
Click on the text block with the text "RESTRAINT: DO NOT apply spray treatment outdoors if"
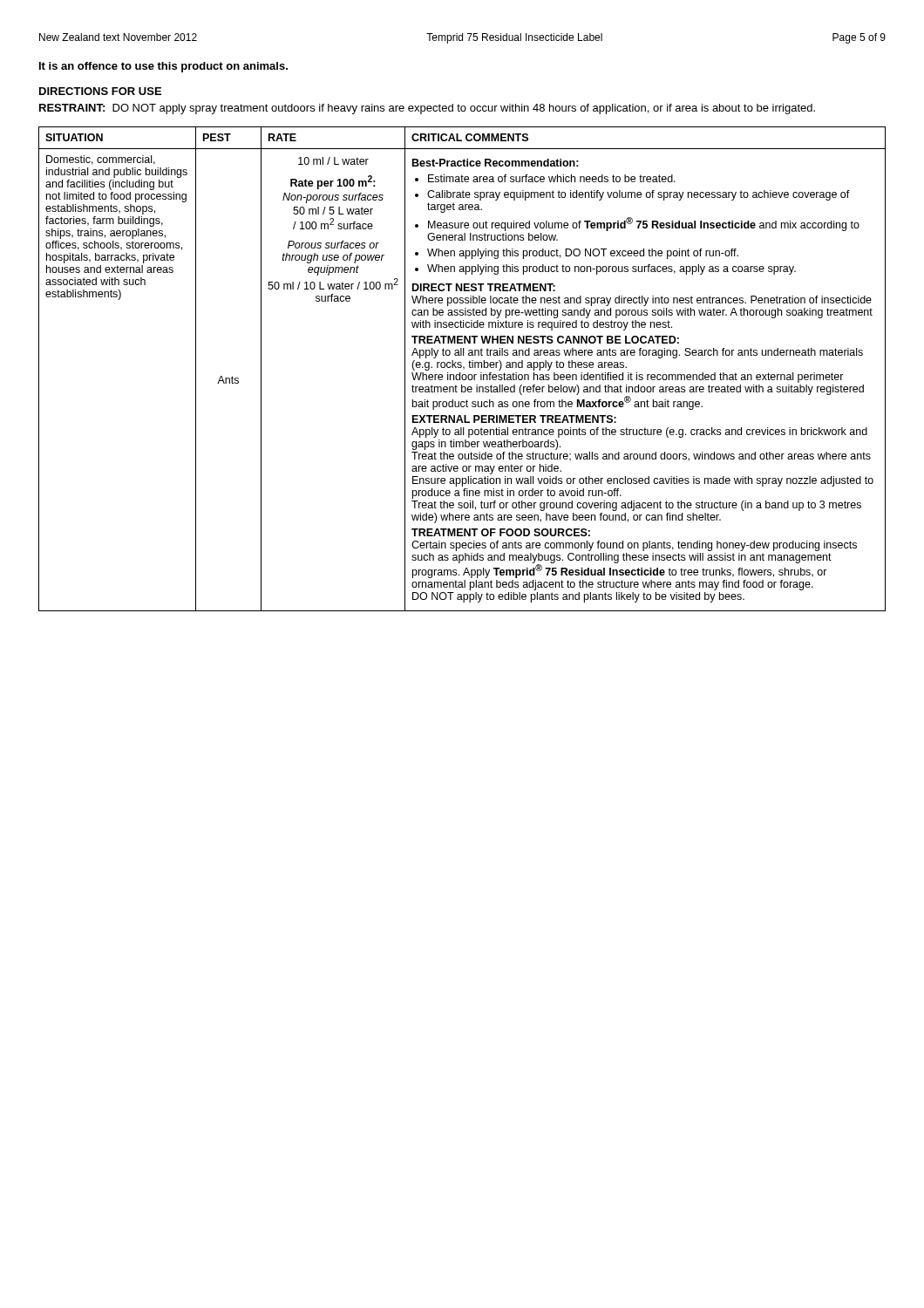pos(427,108)
